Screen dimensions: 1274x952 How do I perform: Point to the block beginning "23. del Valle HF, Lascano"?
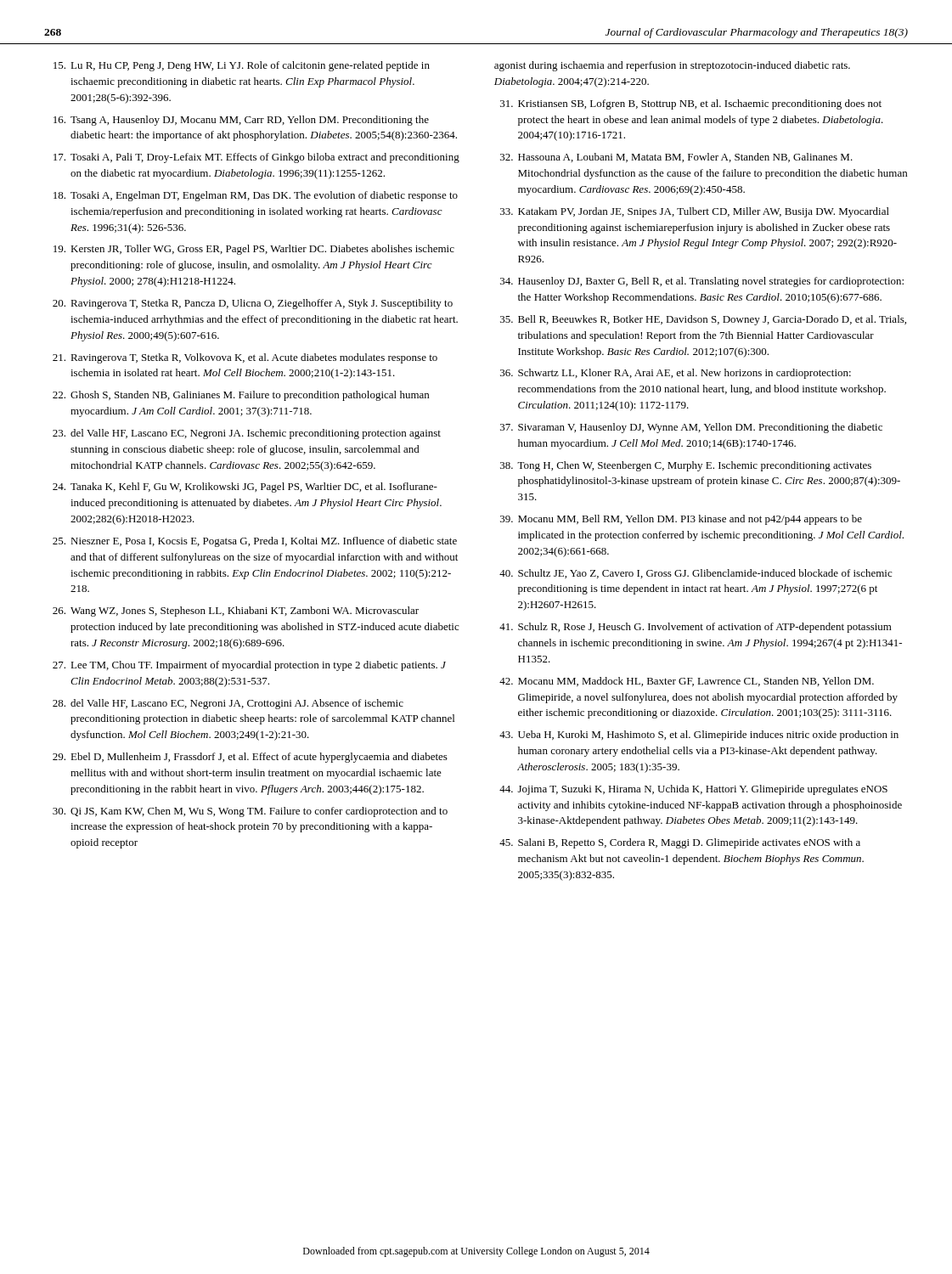point(252,449)
